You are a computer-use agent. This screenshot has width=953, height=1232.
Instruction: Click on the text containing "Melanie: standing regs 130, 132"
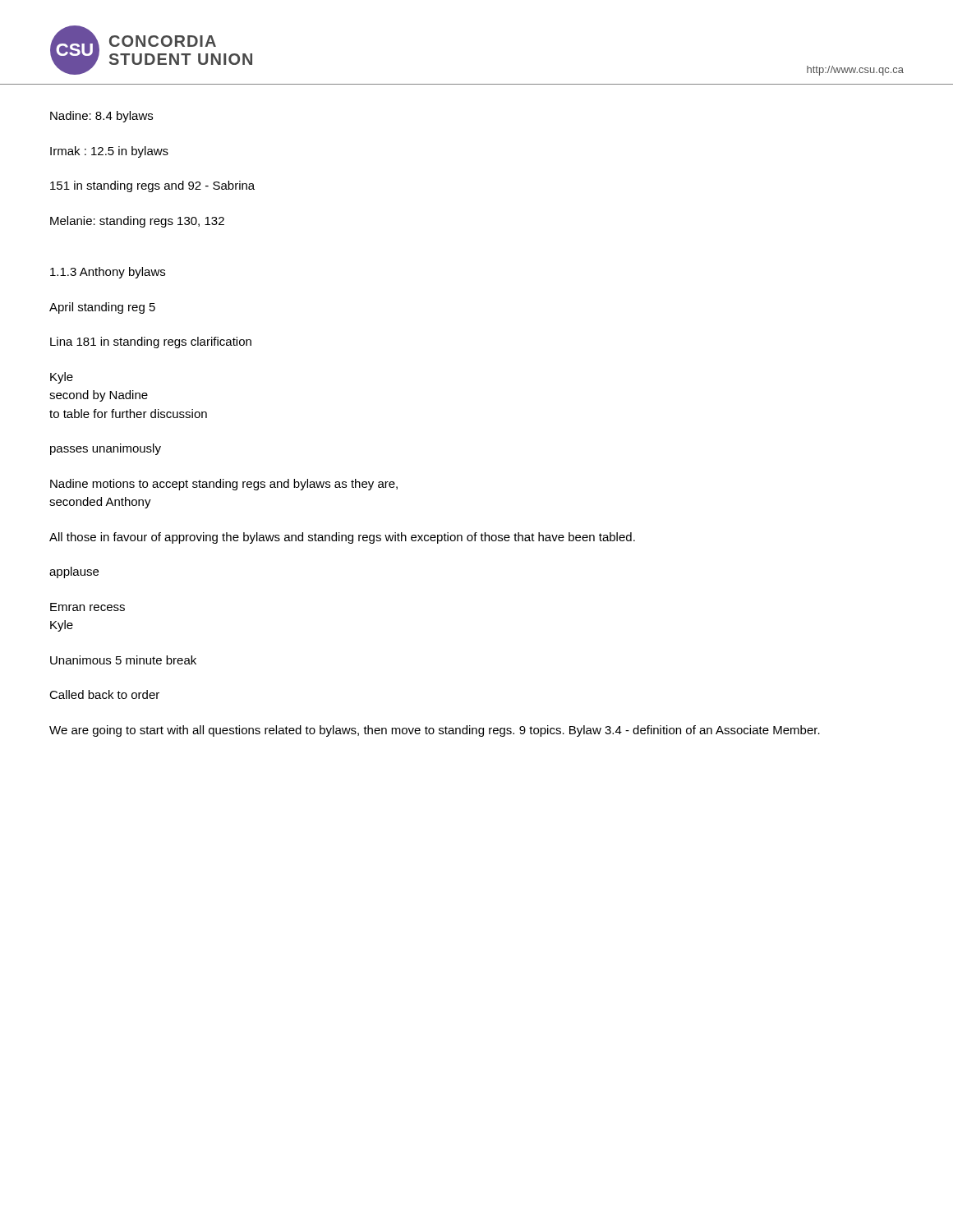[137, 222]
